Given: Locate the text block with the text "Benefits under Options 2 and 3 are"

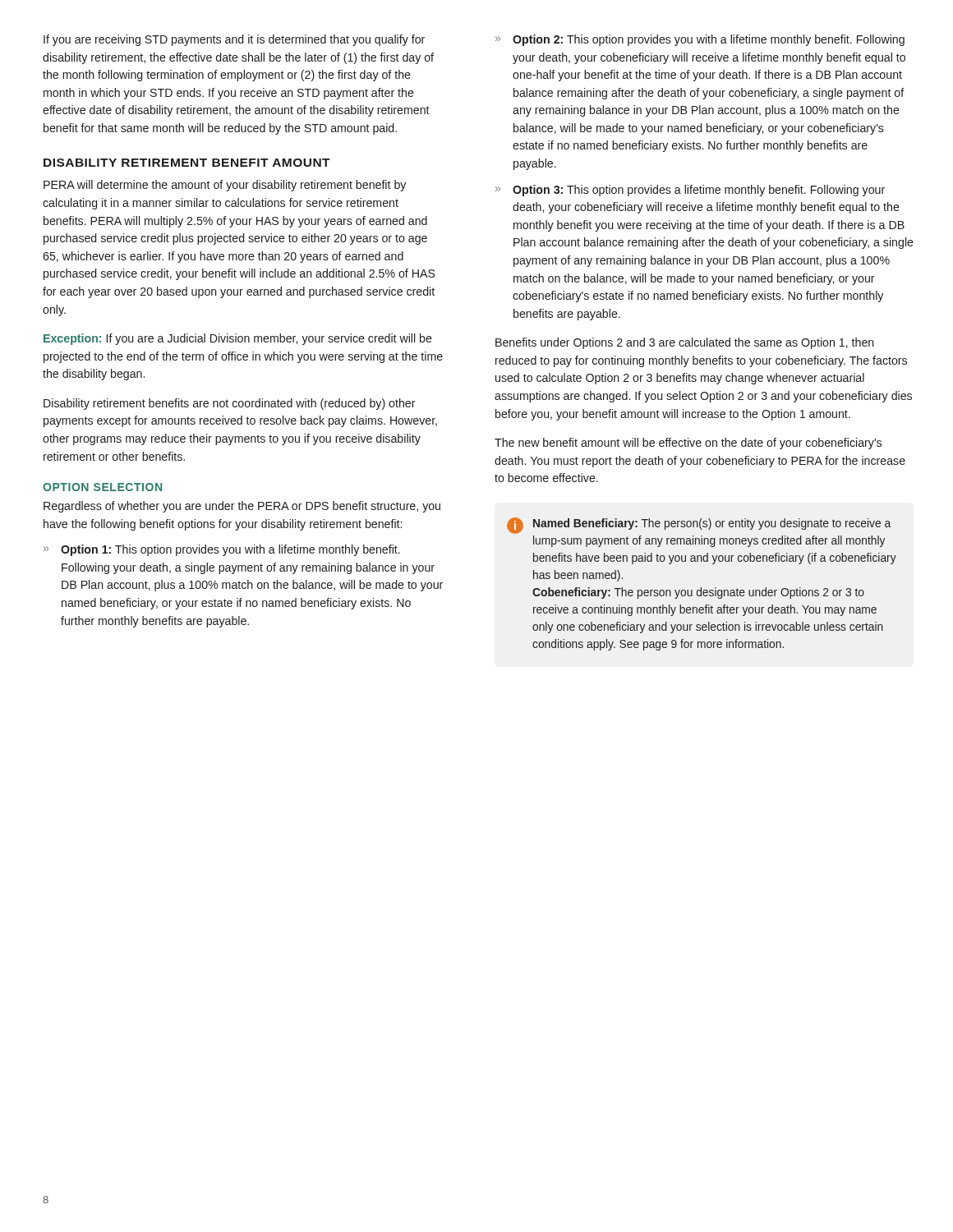Looking at the screenshot, I should click(704, 378).
